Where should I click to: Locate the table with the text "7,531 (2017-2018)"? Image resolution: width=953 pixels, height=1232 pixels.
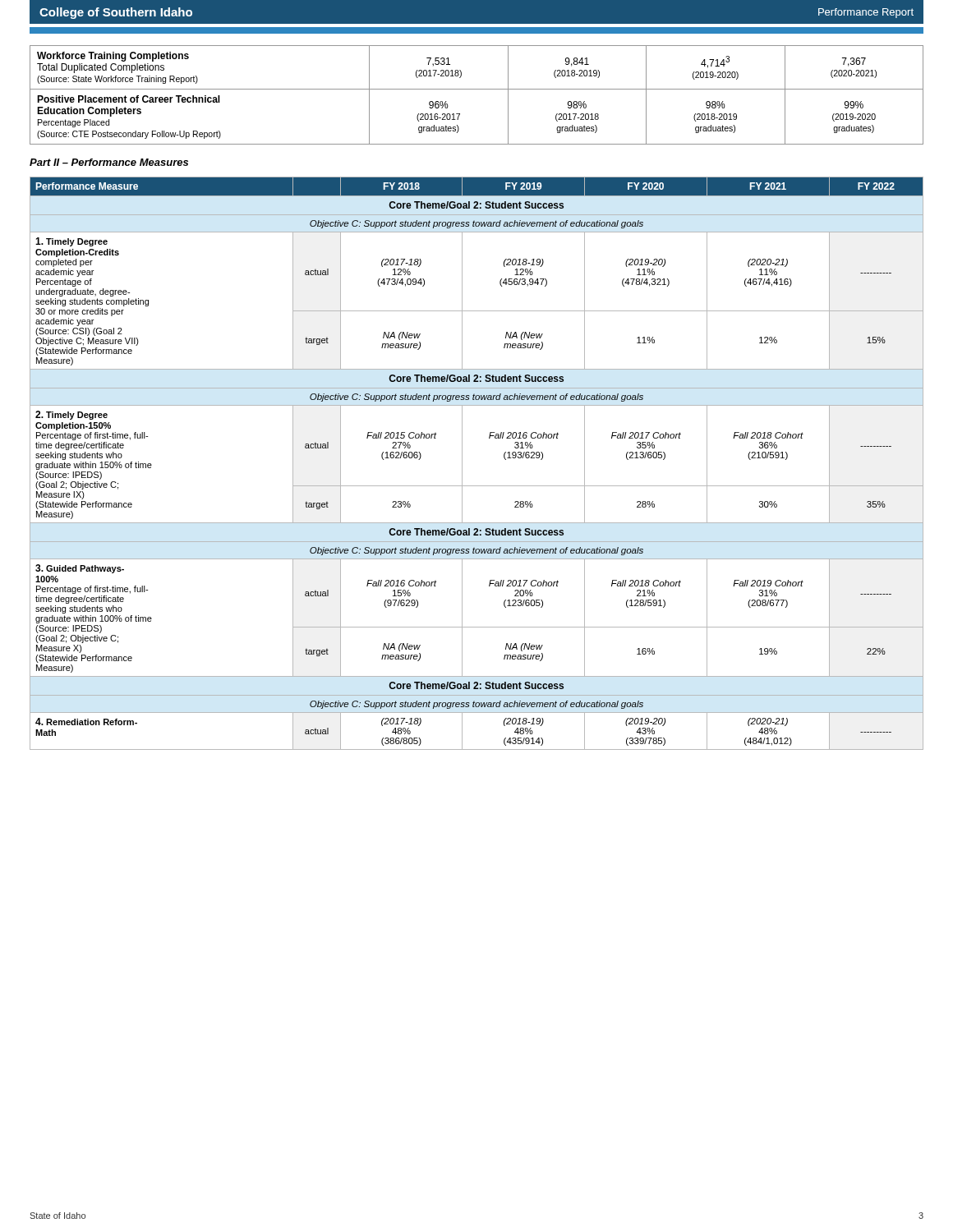click(x=476, y=95)
